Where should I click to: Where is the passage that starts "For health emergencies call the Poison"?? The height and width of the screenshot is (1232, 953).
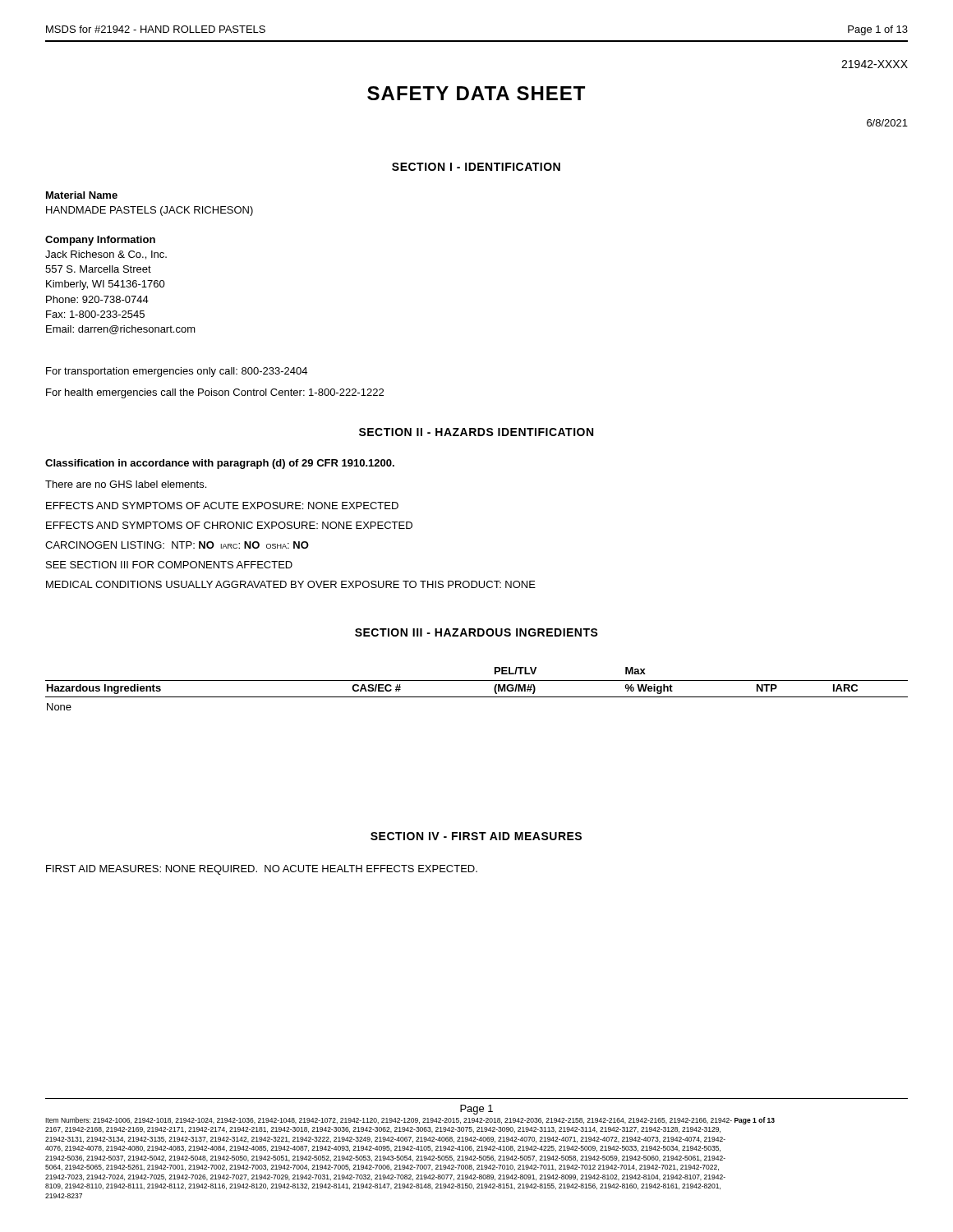(x=215, y=392)
